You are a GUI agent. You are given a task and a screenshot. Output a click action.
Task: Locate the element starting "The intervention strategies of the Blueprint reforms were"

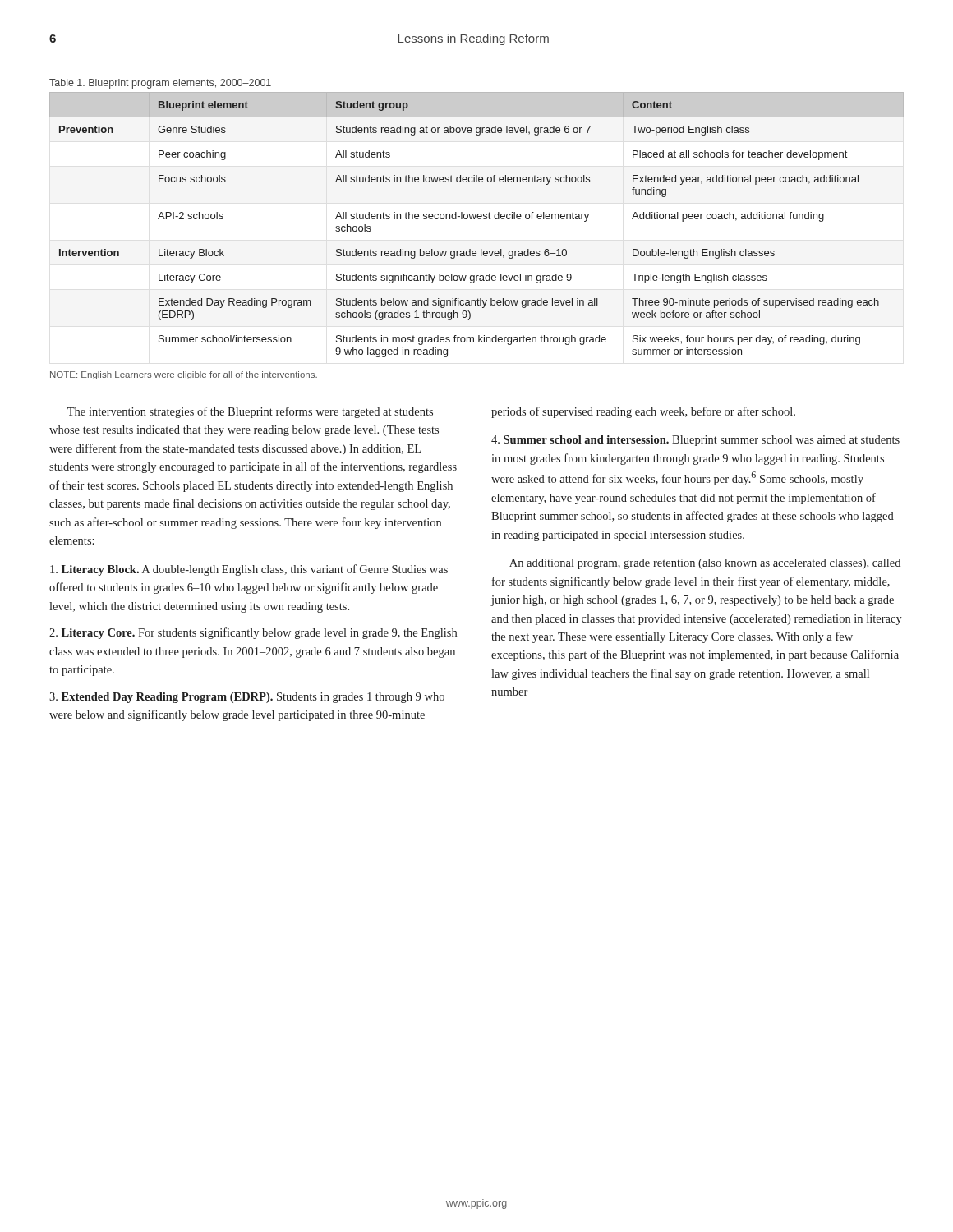(x=255, y=476)
